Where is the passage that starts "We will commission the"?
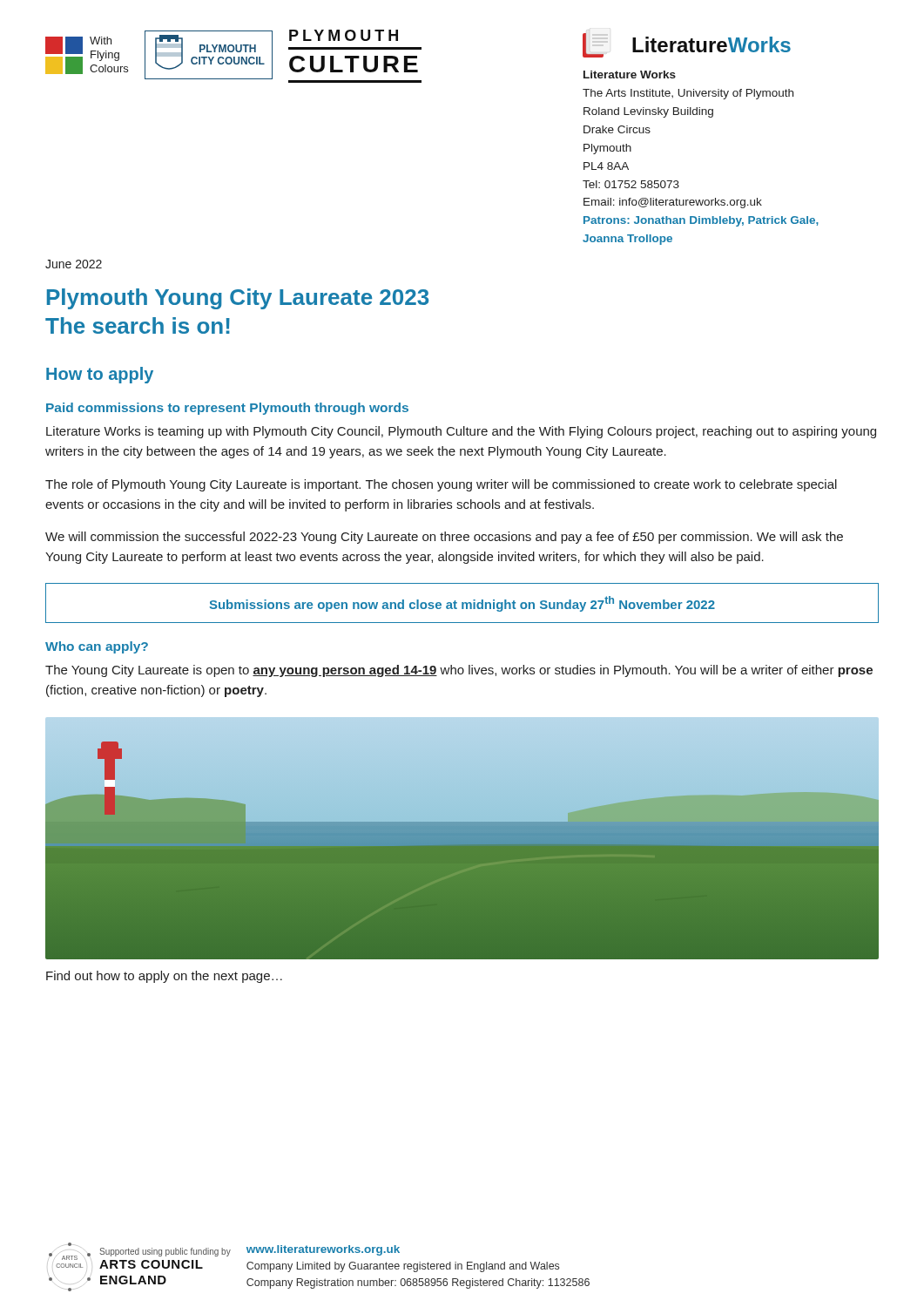This screenshot has width=924, height=1307. coord(444,547)
